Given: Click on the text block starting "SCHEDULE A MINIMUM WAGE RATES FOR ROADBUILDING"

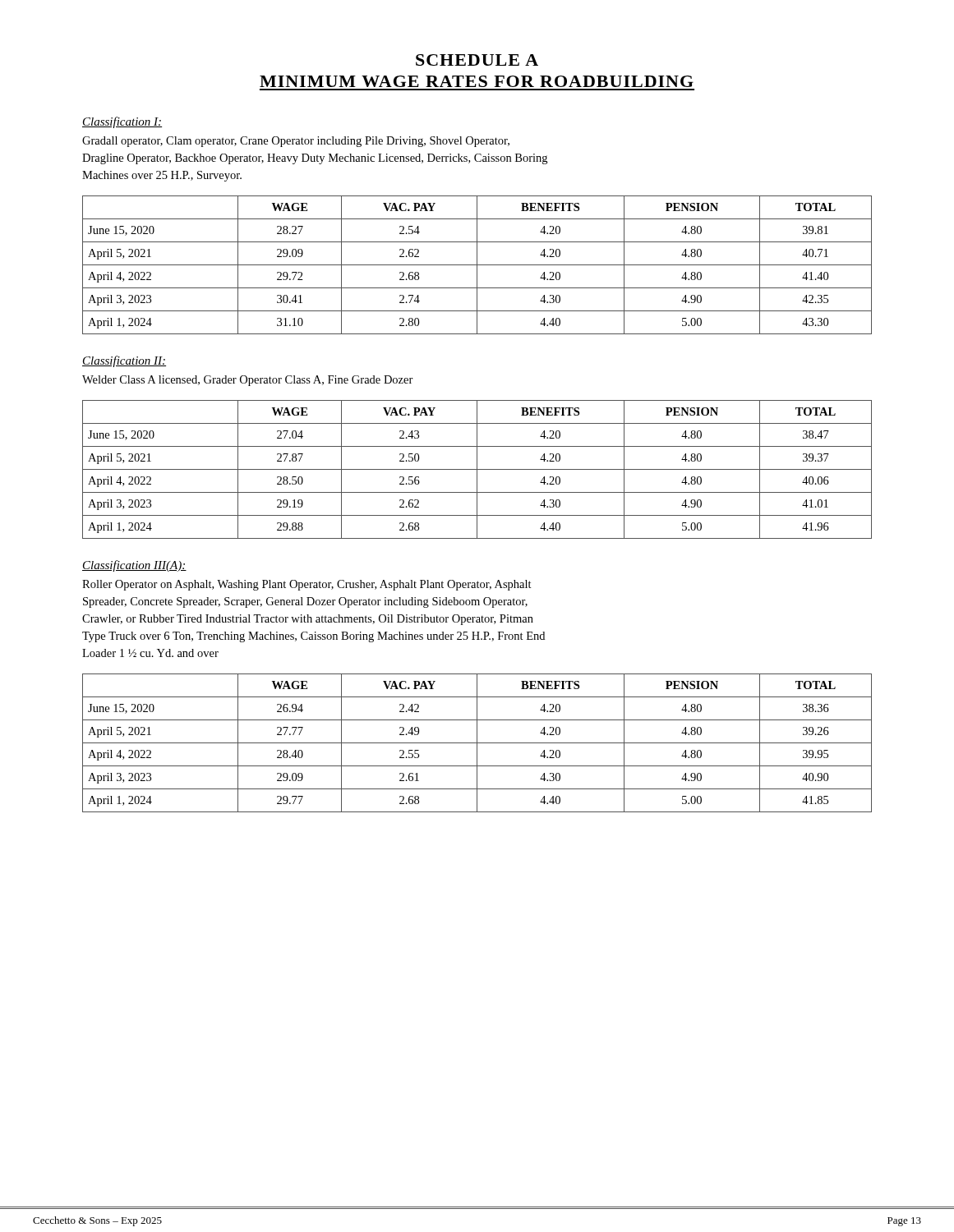Looking at the screenshot, I should coord(477,71).
